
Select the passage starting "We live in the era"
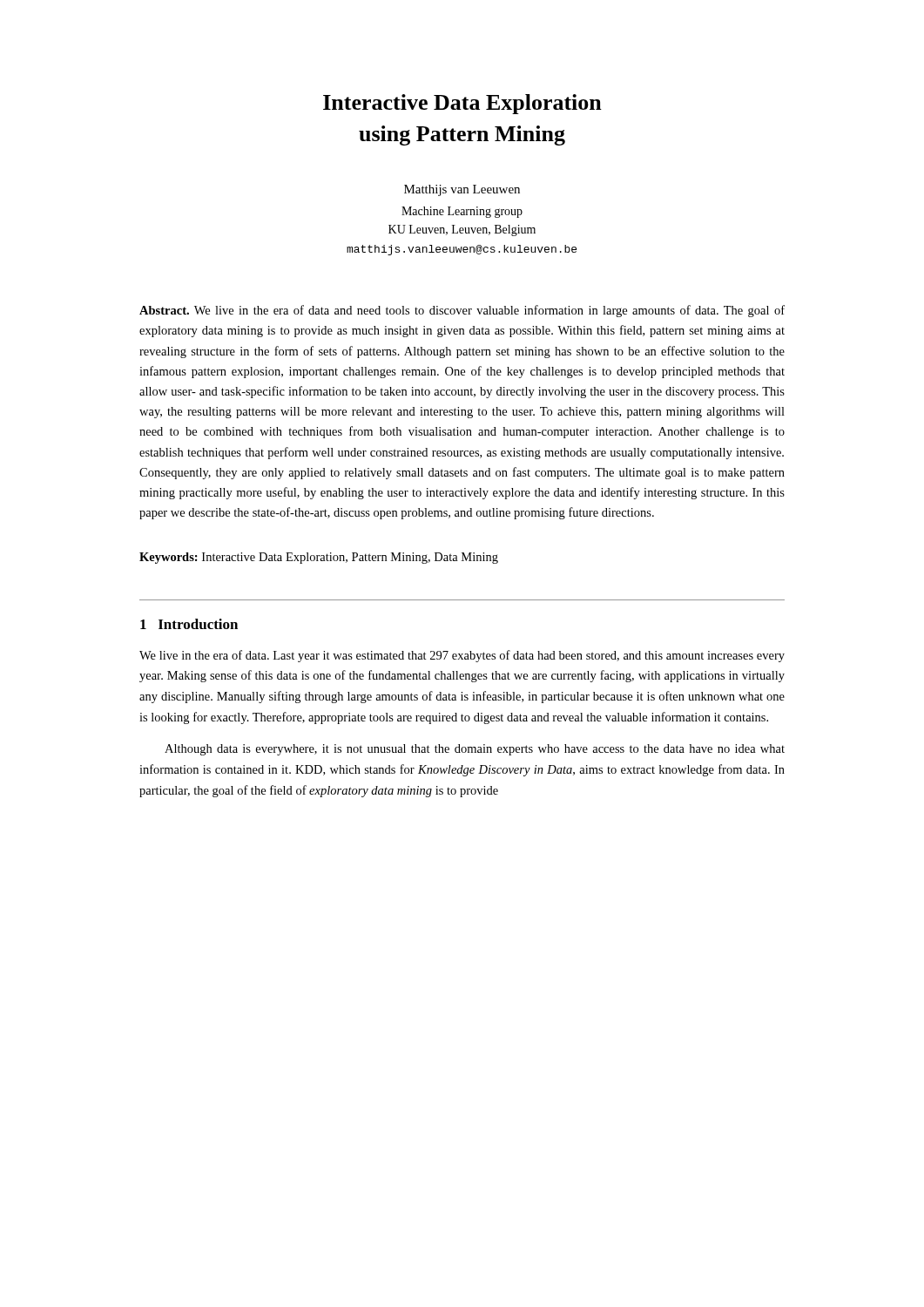click(462, 723)
